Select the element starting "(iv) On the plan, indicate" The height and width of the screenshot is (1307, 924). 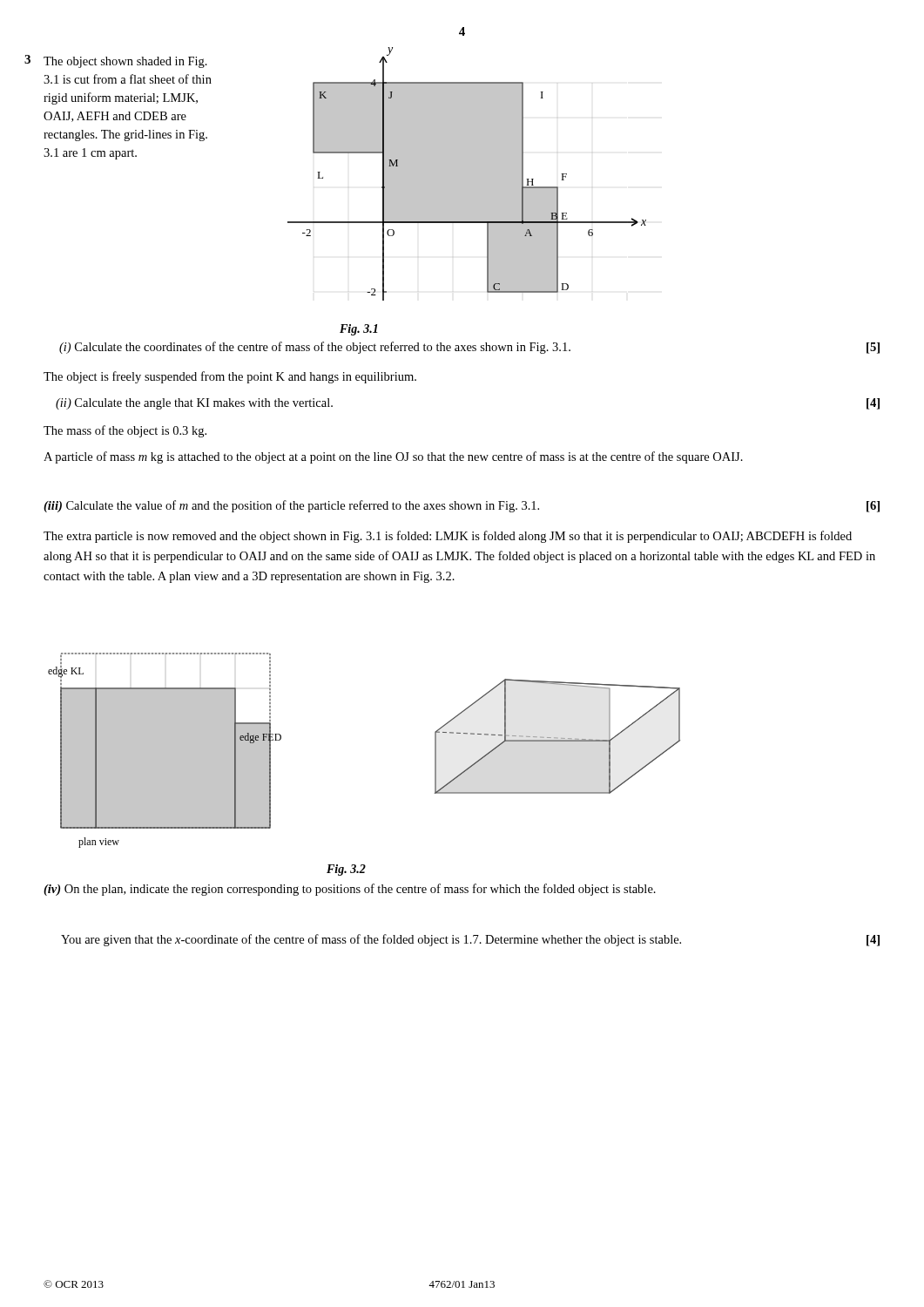coord(350,889)
